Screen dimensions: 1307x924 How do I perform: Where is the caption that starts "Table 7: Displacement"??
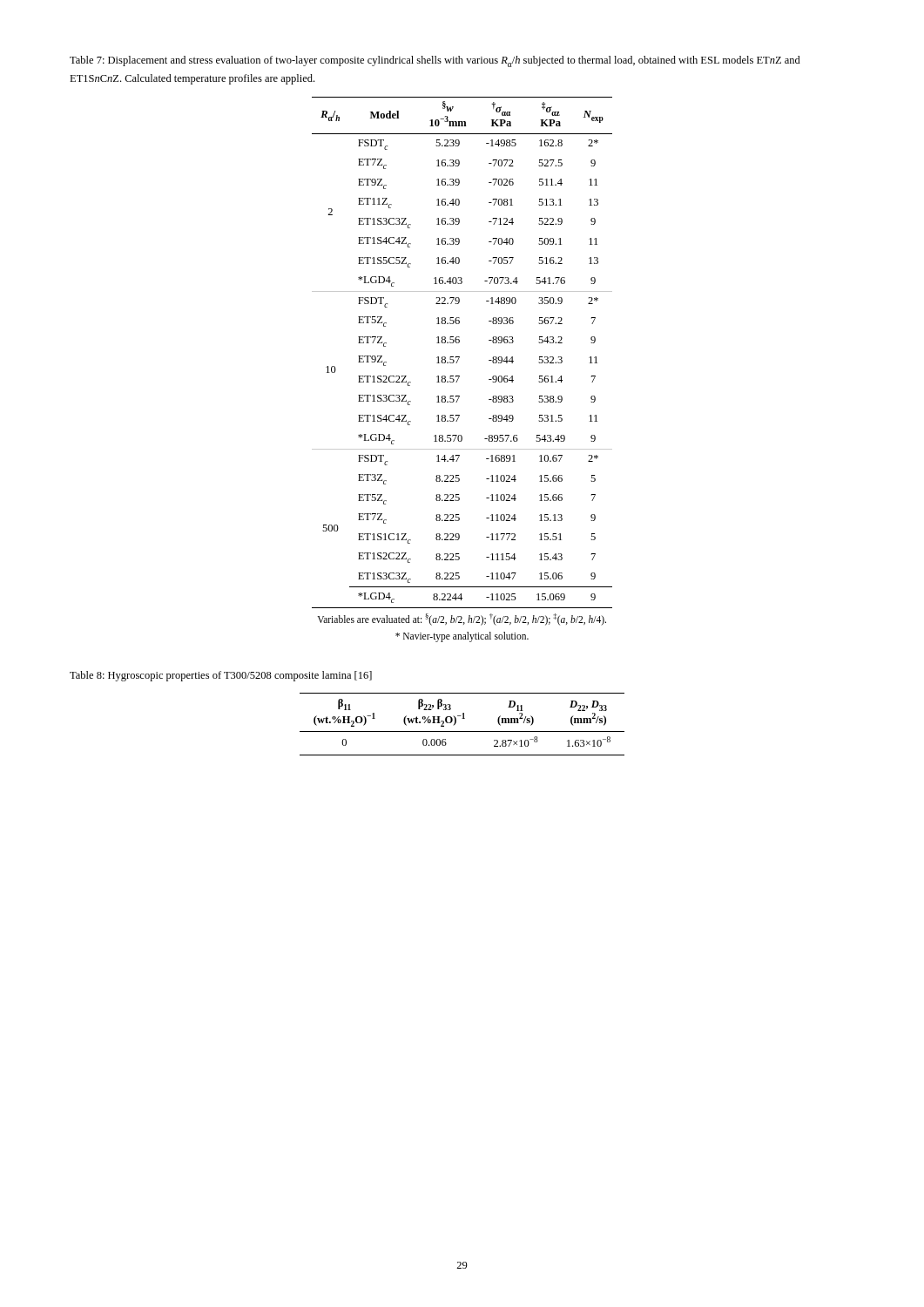[x=435, y=69]
